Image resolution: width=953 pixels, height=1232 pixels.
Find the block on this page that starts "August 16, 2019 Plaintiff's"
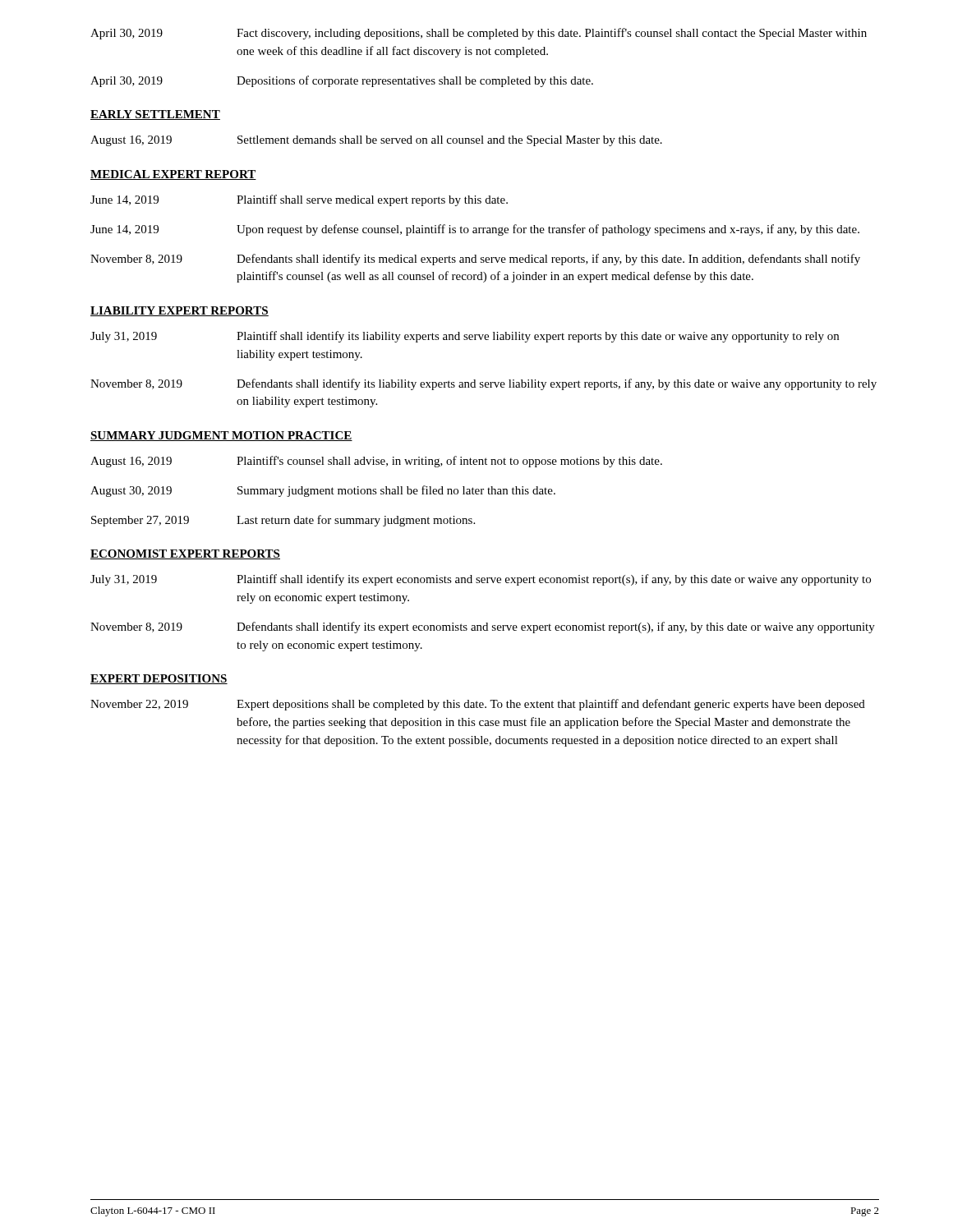(x=485, y=461)
